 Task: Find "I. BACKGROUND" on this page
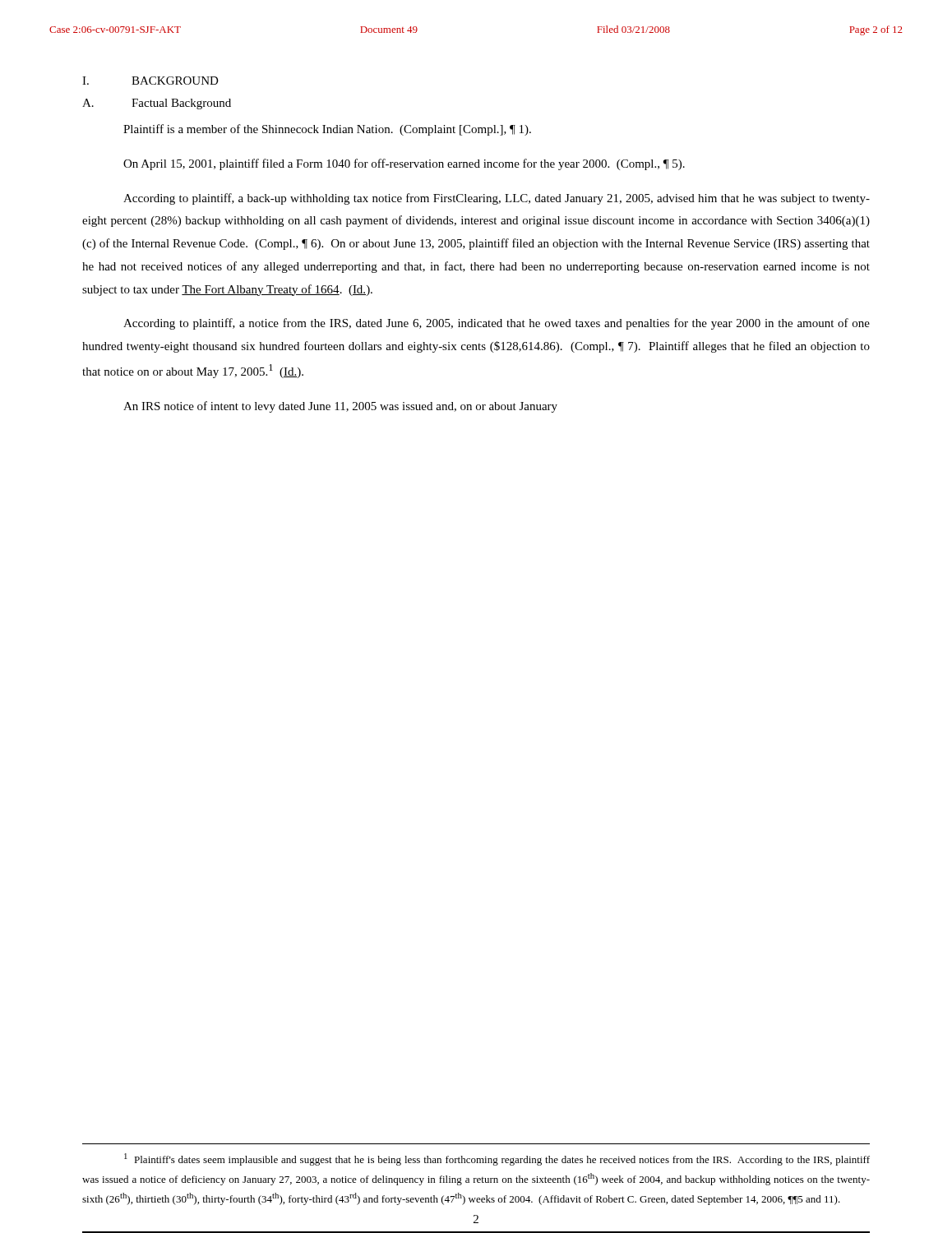tap(150, 81)
